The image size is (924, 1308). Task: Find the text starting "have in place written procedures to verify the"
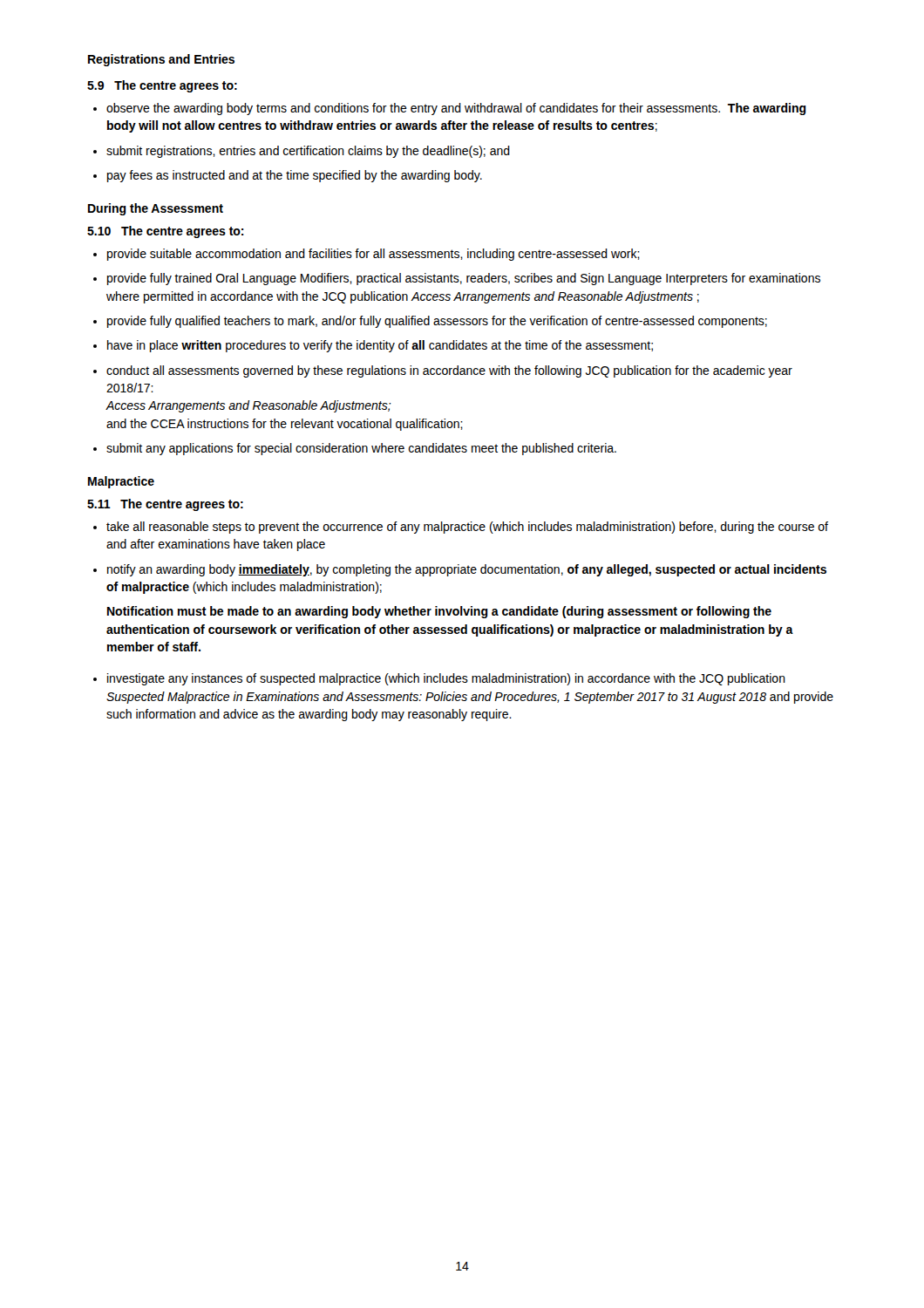(472, 346)
